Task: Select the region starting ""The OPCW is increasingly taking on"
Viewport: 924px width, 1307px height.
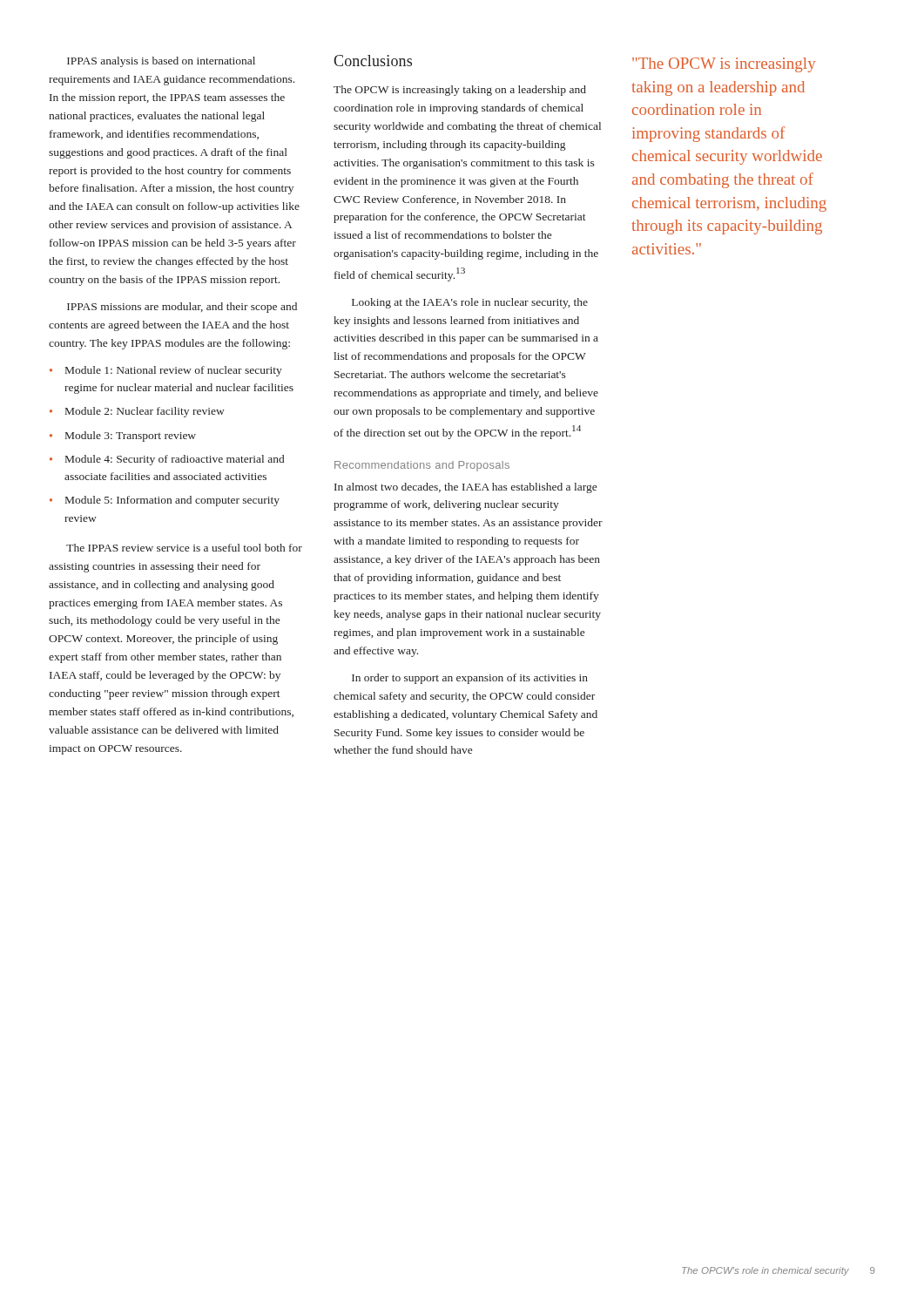Action: 732,157
